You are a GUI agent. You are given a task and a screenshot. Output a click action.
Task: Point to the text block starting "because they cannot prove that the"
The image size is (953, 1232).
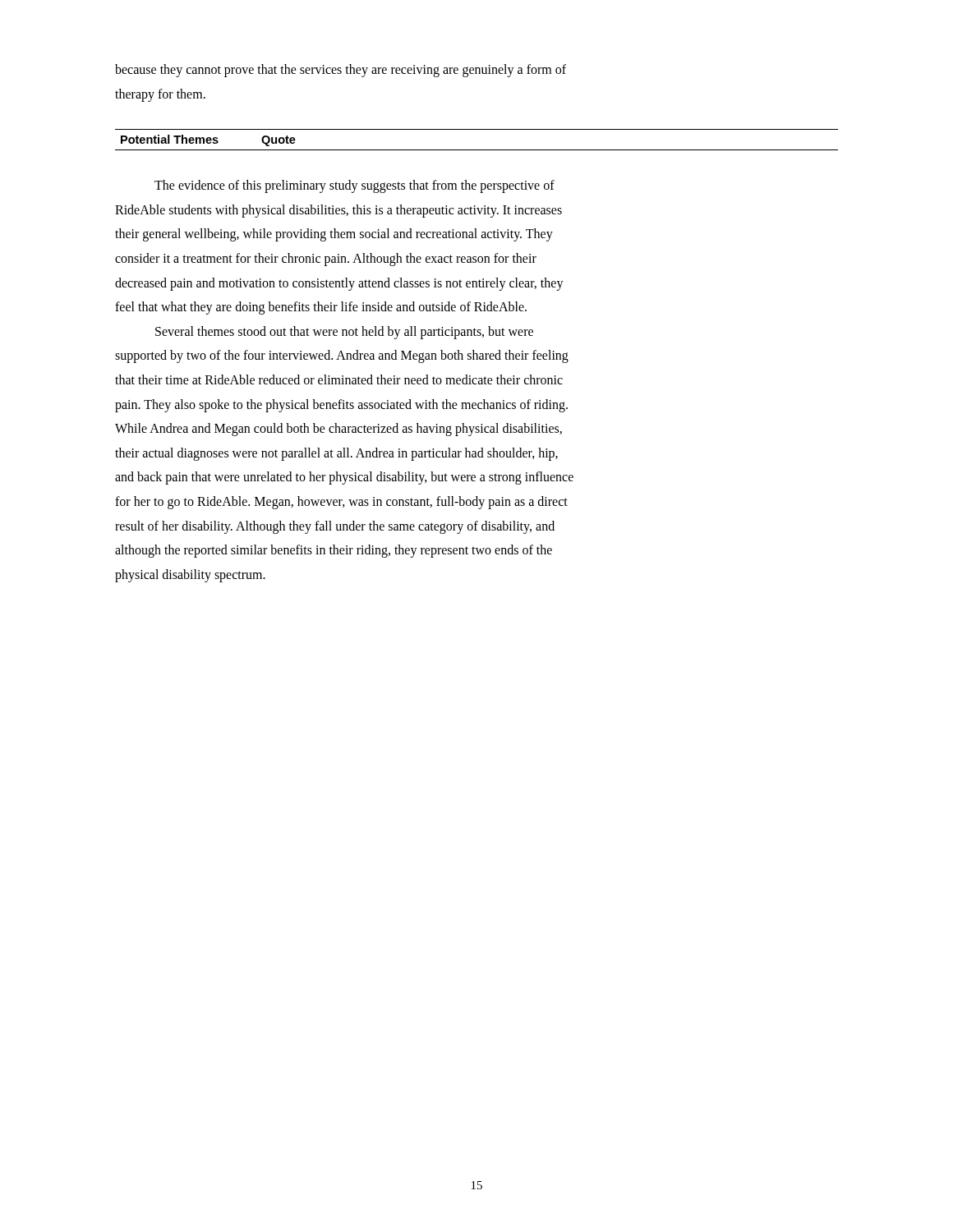click(x=476, y=82)
